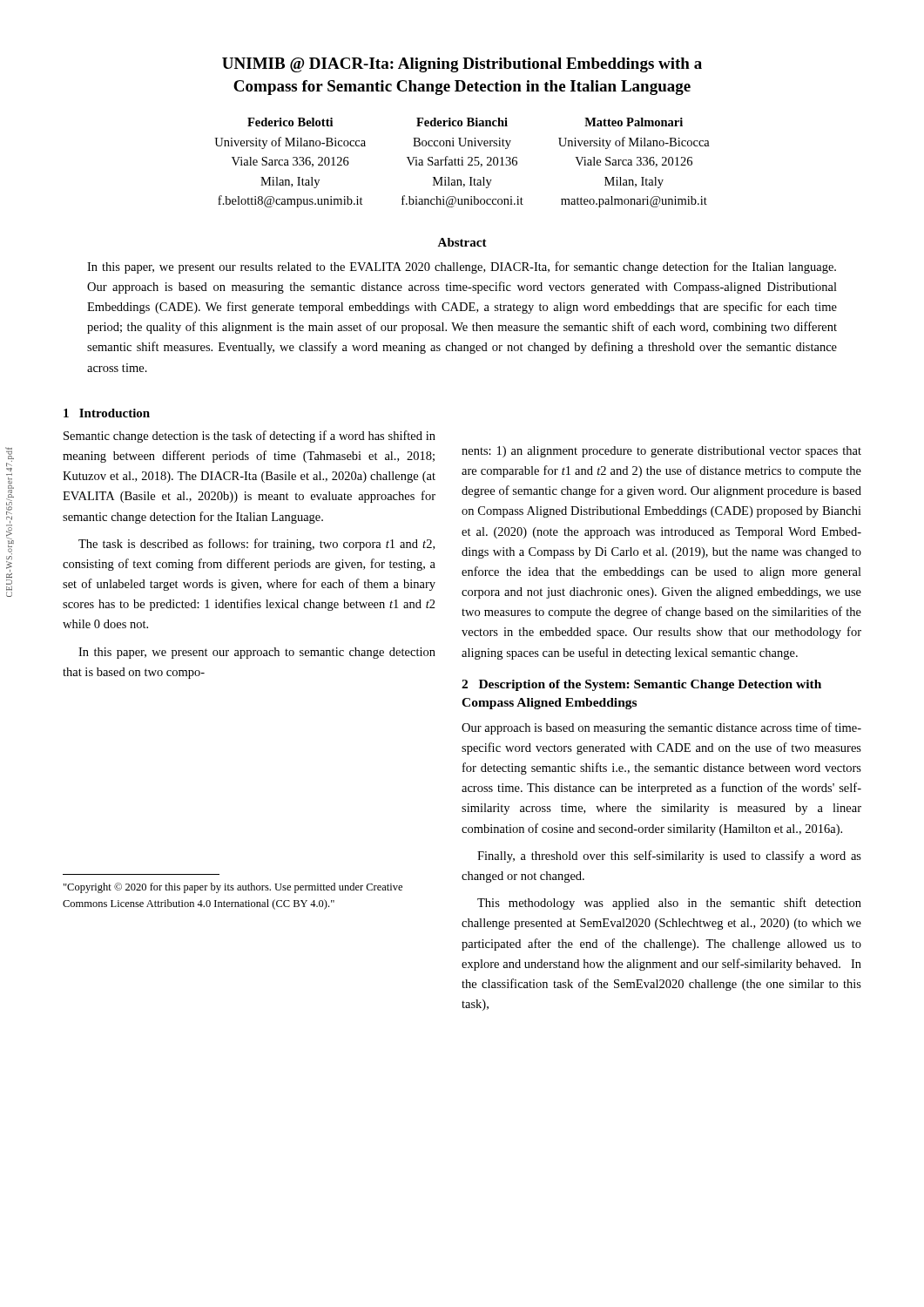
Task: Locate the passage starting "2 Description of the System: Semantic Change Detection"
Action: 641,693
